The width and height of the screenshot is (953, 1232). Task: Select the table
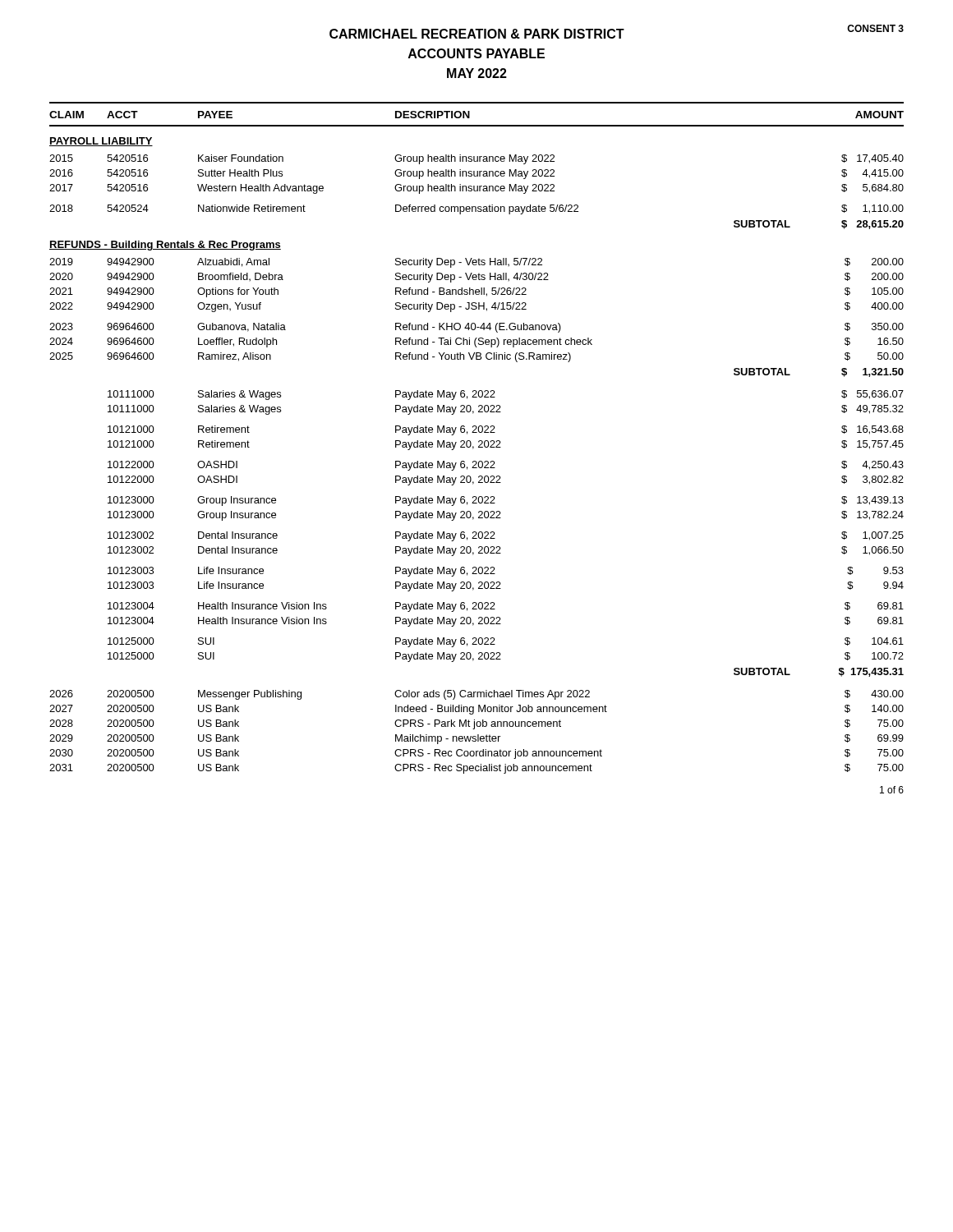pos(476,438)
